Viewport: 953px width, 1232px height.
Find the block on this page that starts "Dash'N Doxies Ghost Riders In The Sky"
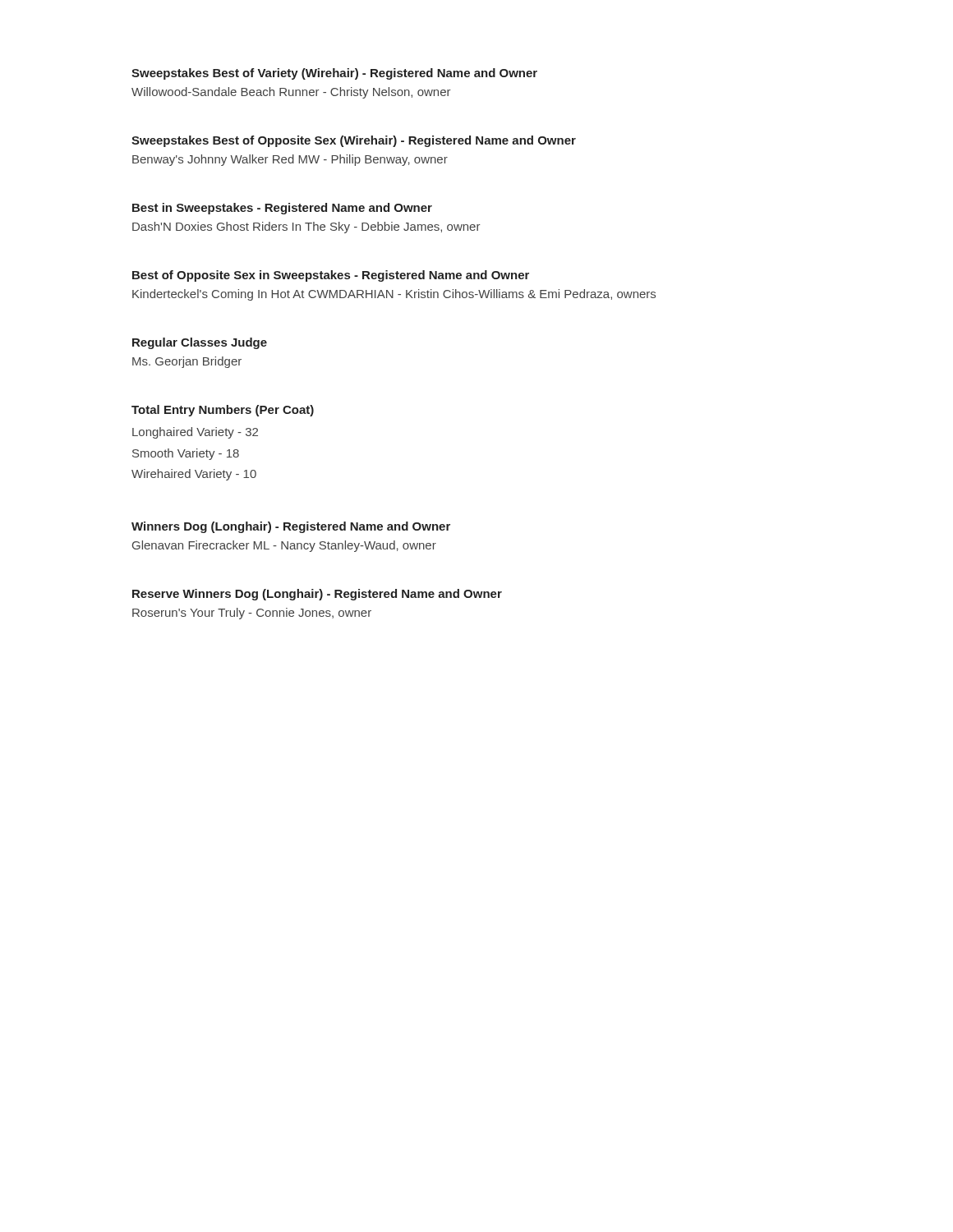[306, 226]
